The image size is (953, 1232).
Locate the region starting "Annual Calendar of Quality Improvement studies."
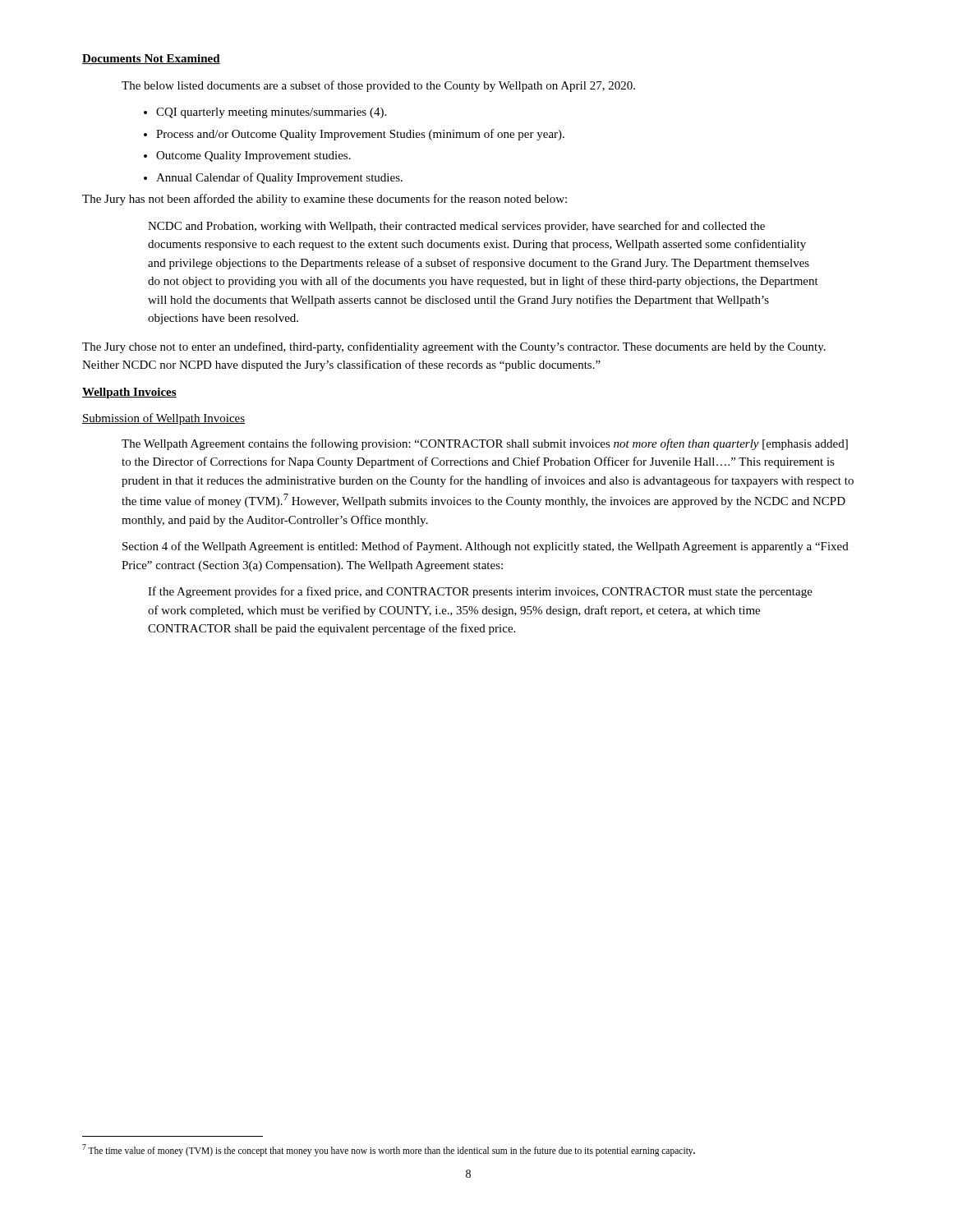point(273,178)
